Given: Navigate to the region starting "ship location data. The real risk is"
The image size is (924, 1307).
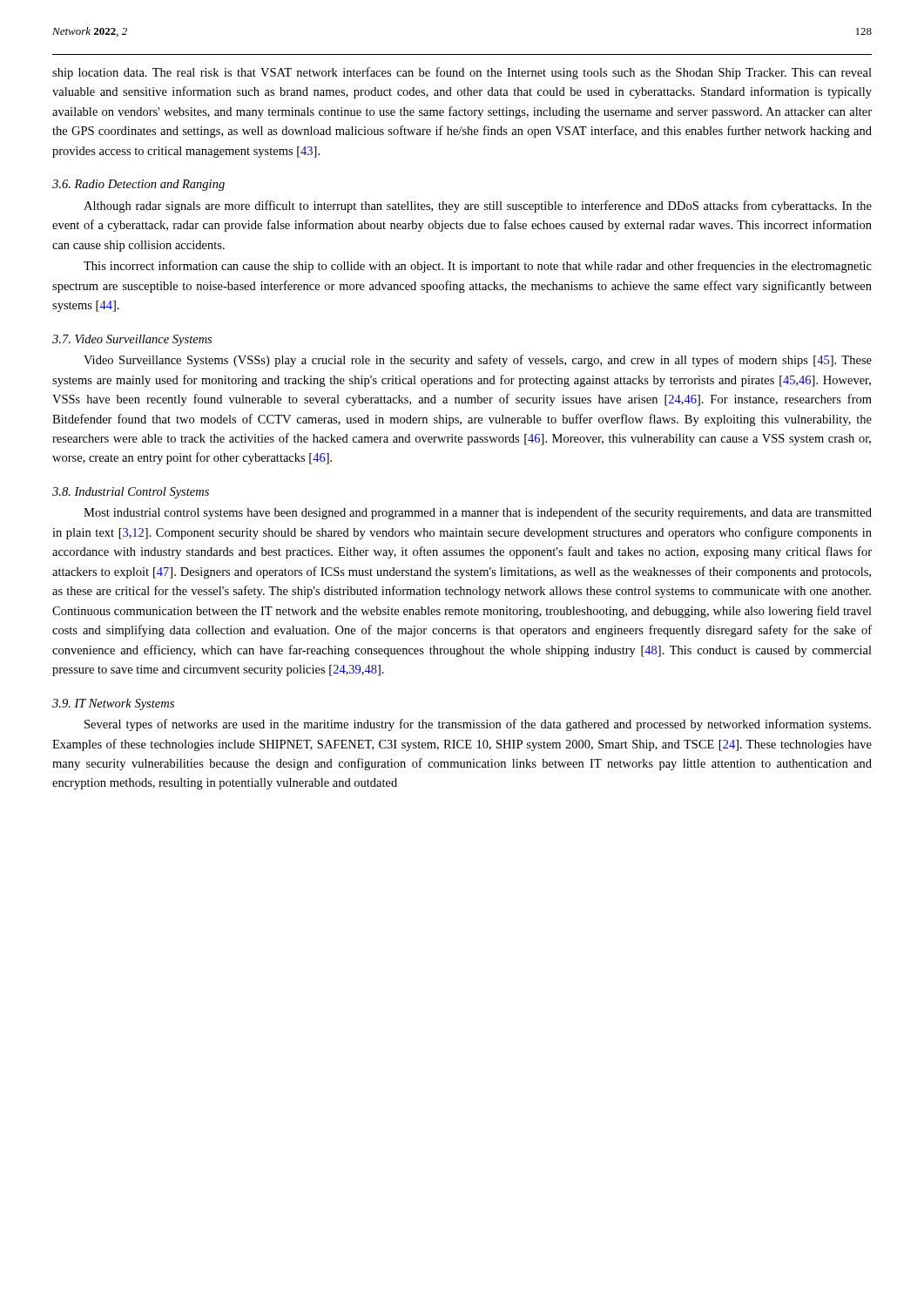Looking at the screenshot, I should 462,112.
